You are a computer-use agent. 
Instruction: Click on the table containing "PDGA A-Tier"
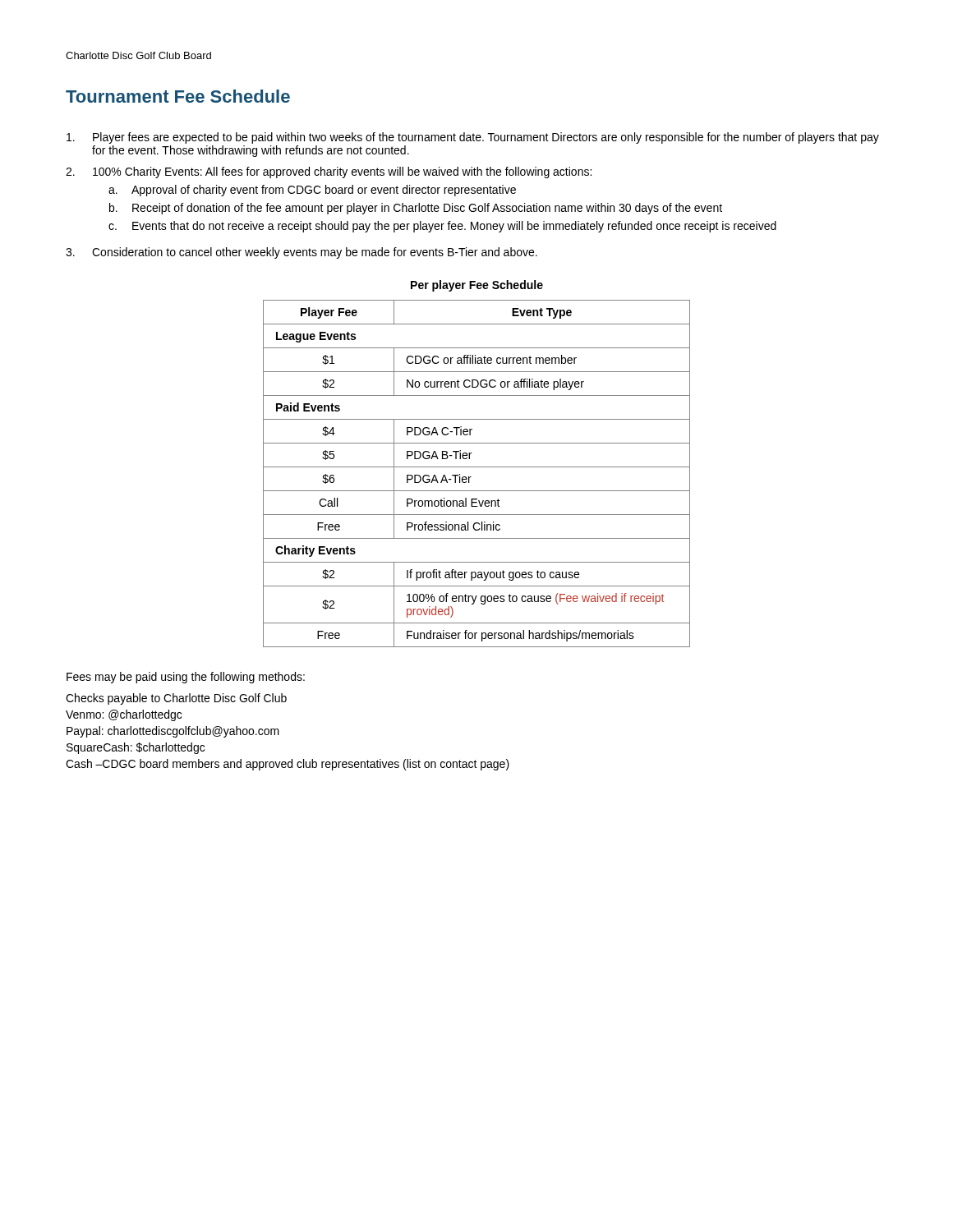click(x=476, y=473)
